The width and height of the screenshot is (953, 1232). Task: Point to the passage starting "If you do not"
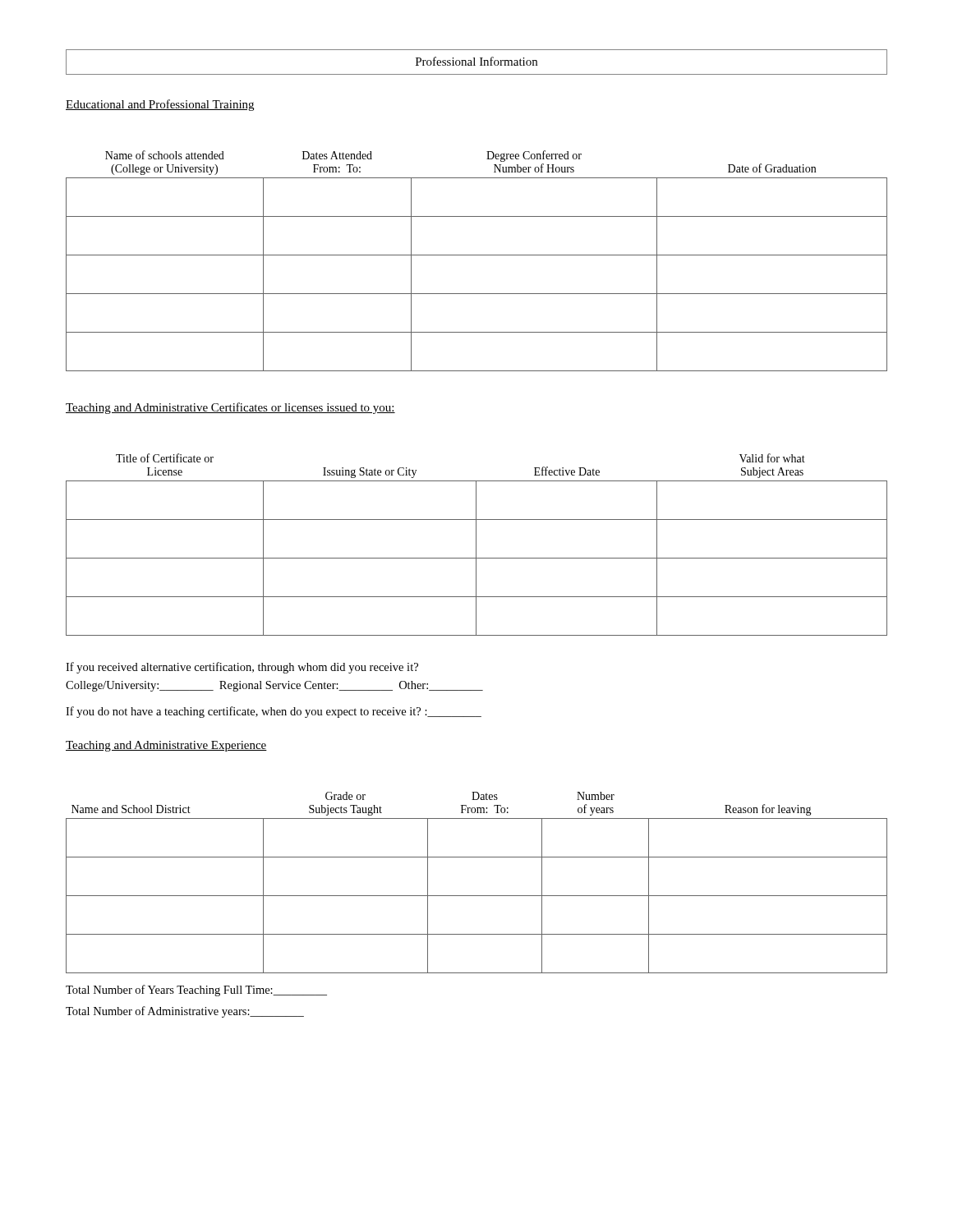pyautogui.click(x=273, y=711)
